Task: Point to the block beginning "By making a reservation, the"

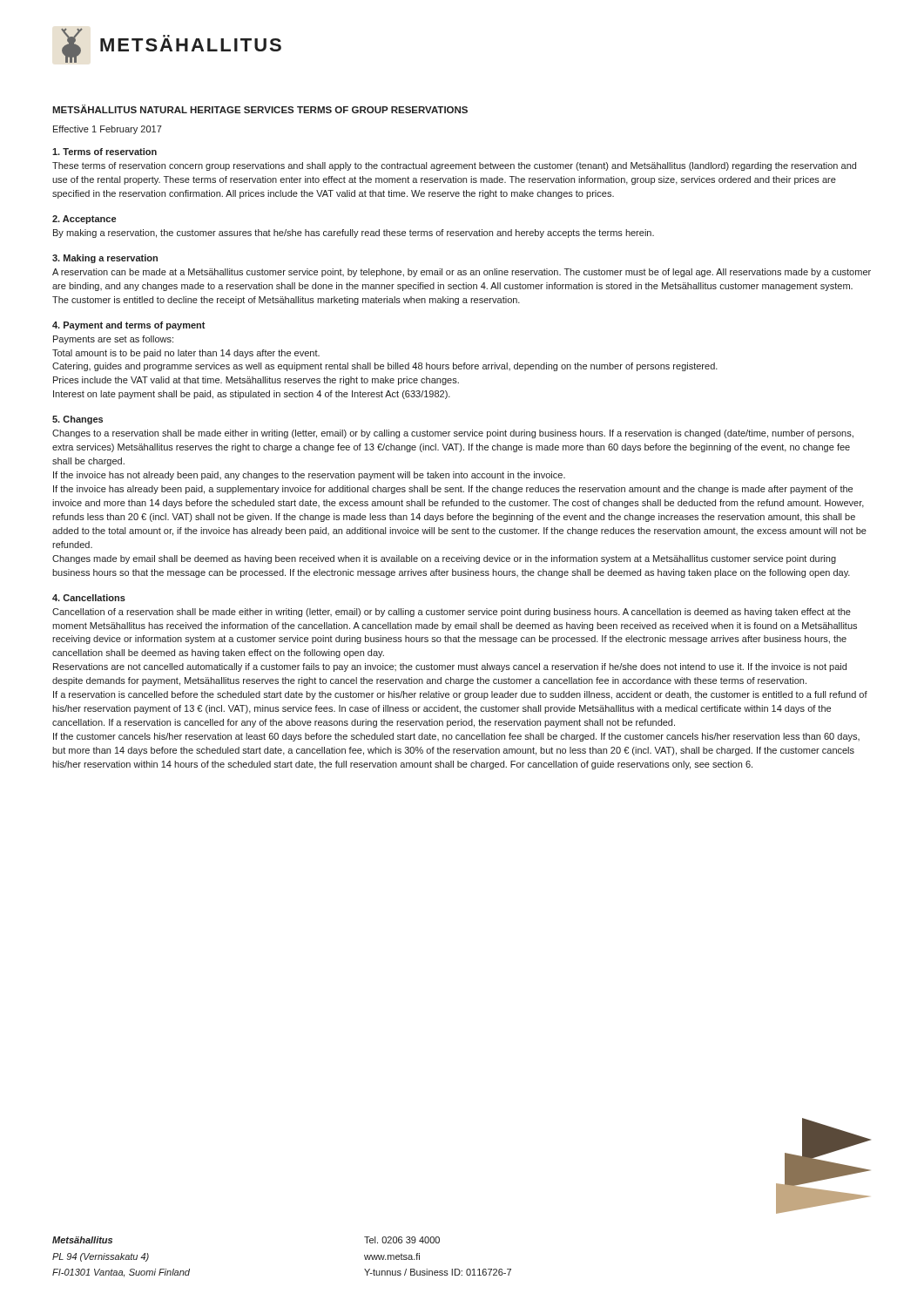Action: [353, 233]
